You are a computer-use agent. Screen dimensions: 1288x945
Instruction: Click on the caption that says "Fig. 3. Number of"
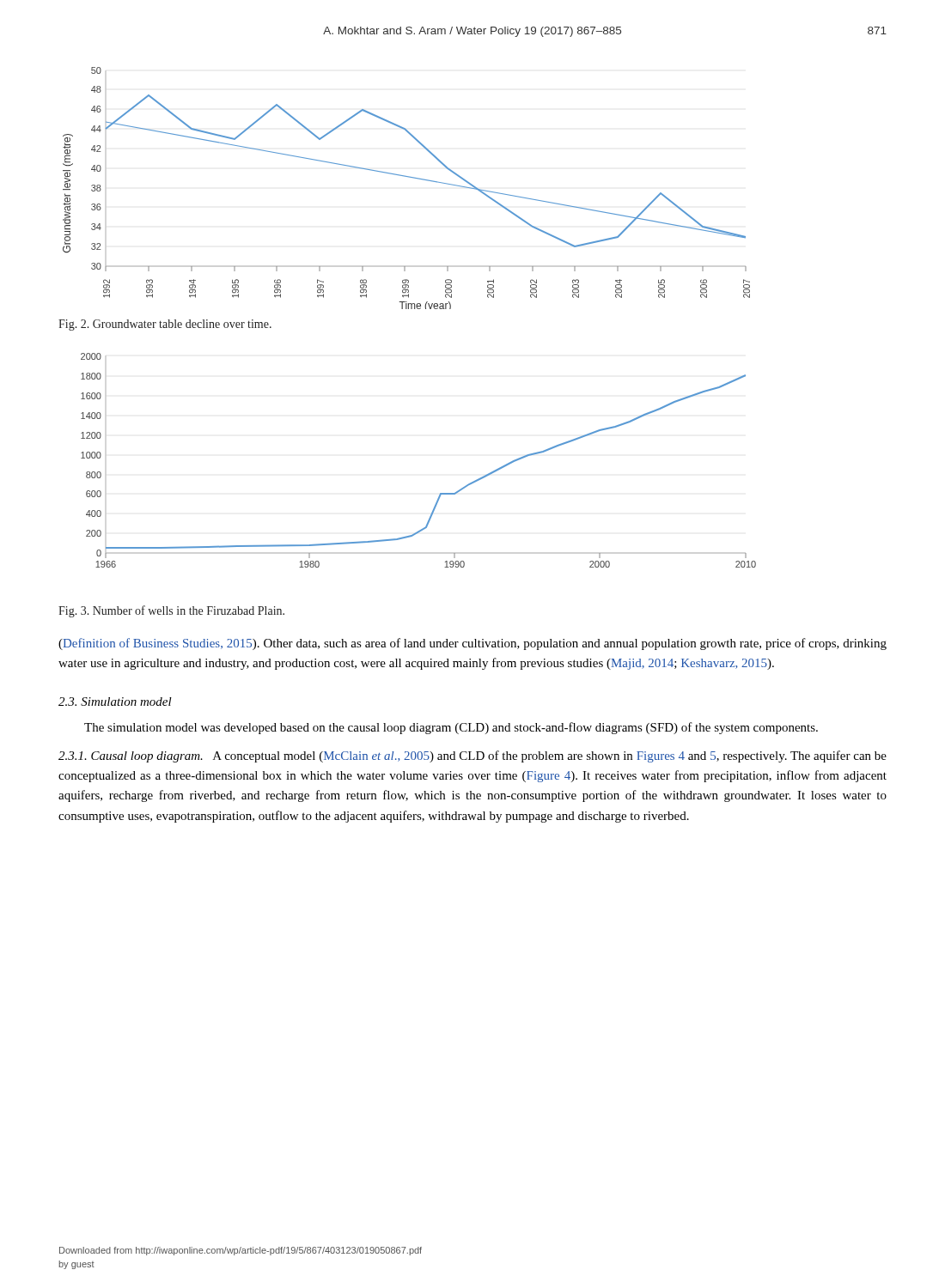pos(172,611)
